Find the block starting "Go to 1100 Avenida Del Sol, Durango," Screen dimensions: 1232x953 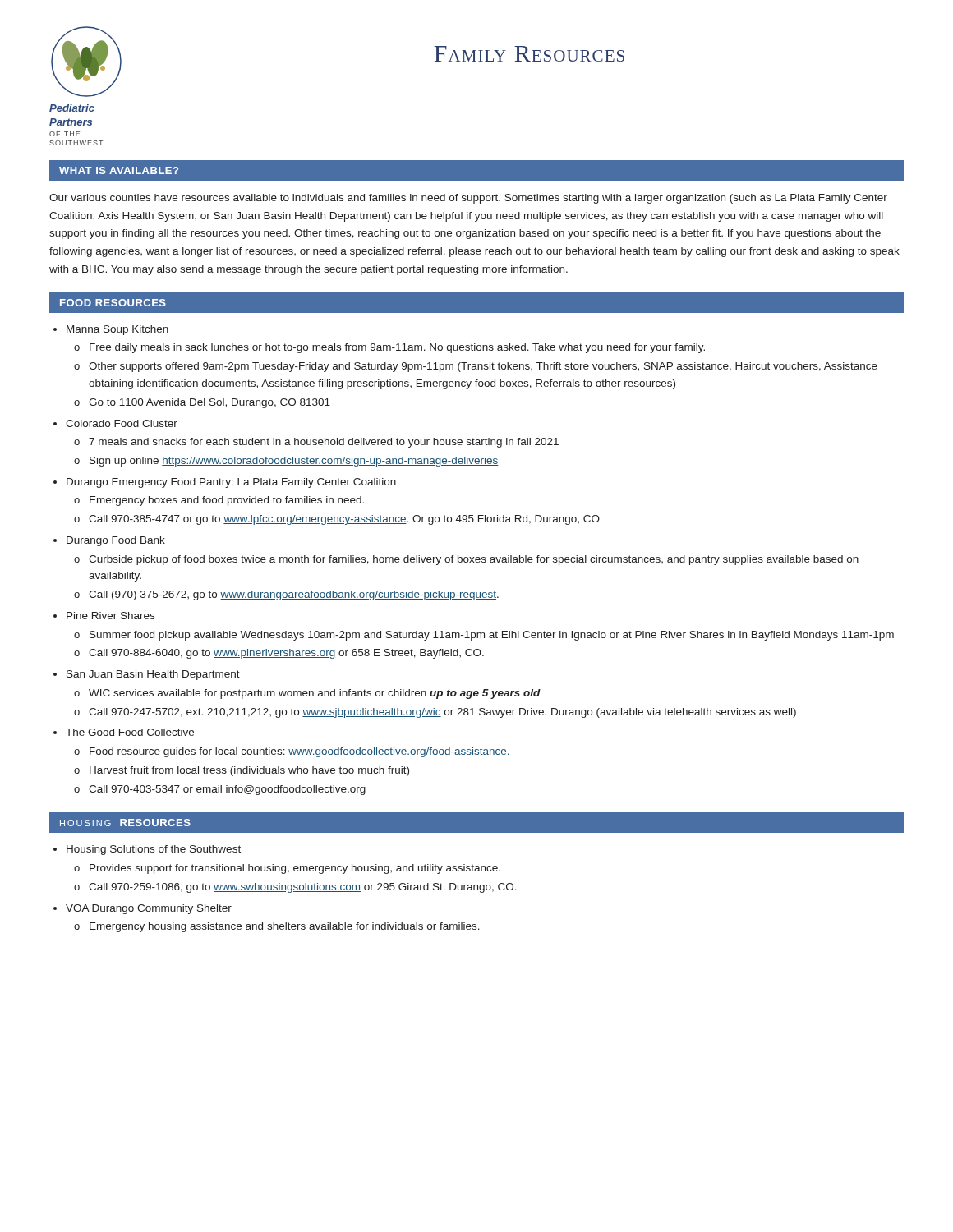[209, 402]
